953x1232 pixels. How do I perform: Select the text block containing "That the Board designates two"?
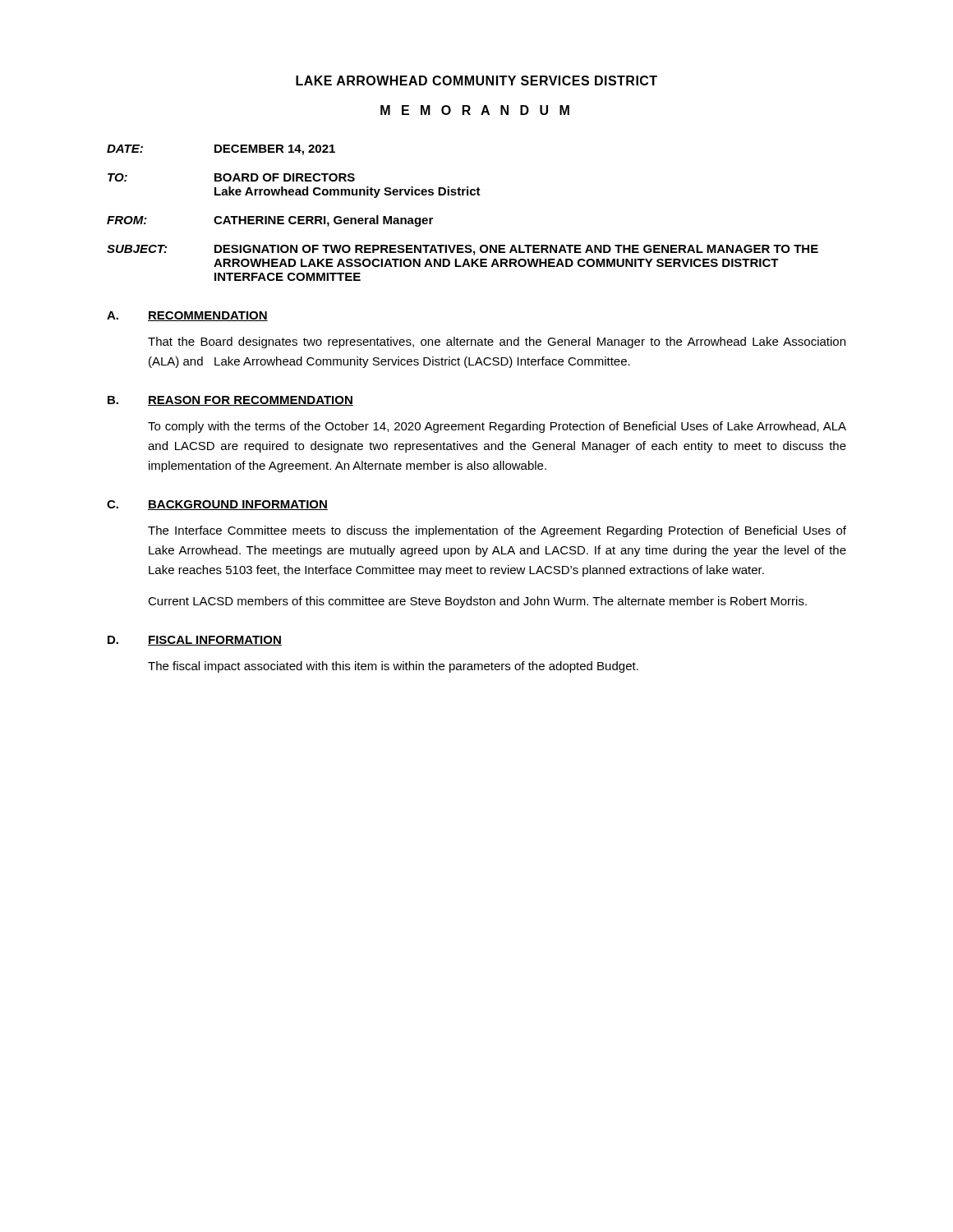click(497, 351)
